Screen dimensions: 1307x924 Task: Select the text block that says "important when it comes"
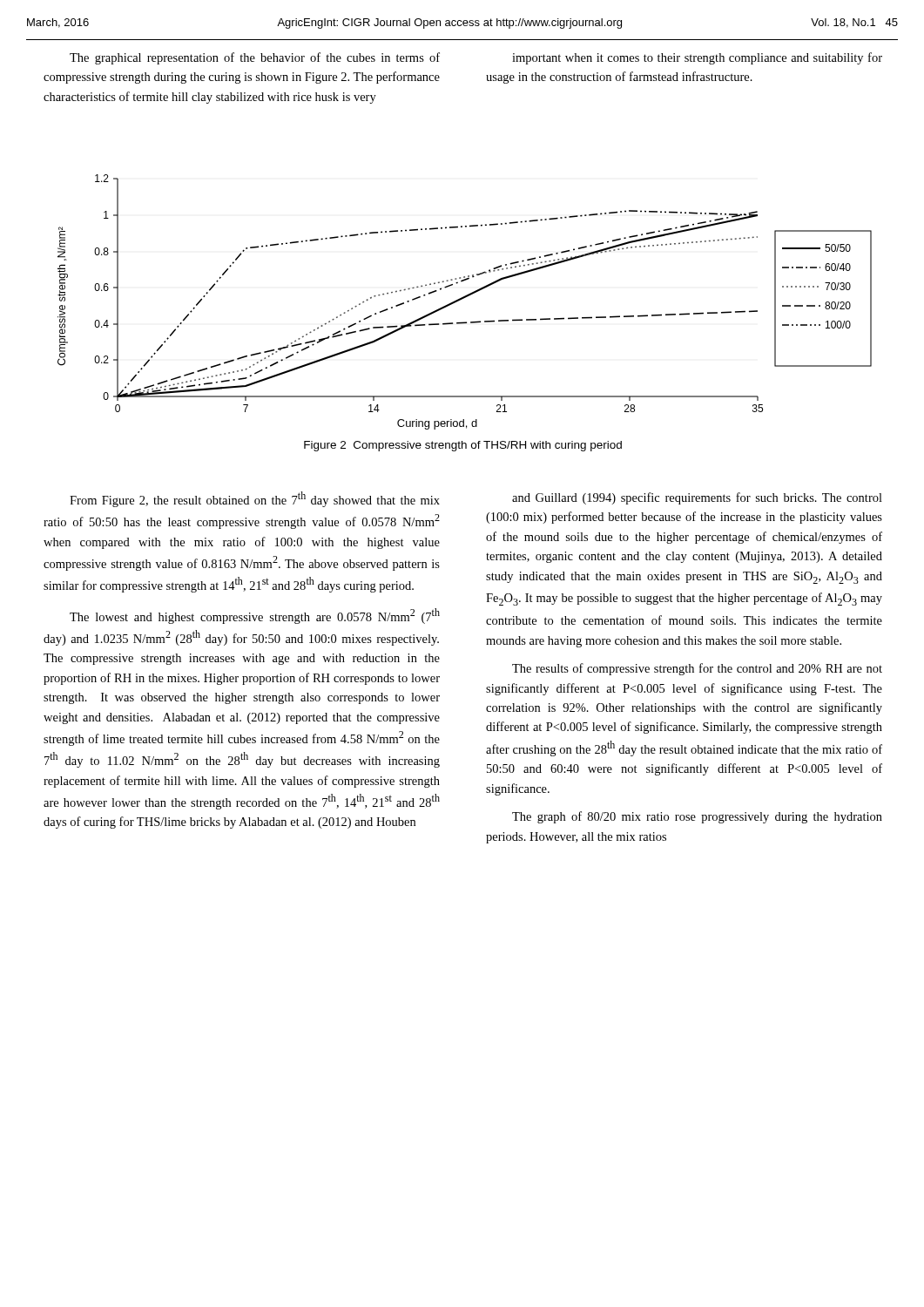[684, 68]
